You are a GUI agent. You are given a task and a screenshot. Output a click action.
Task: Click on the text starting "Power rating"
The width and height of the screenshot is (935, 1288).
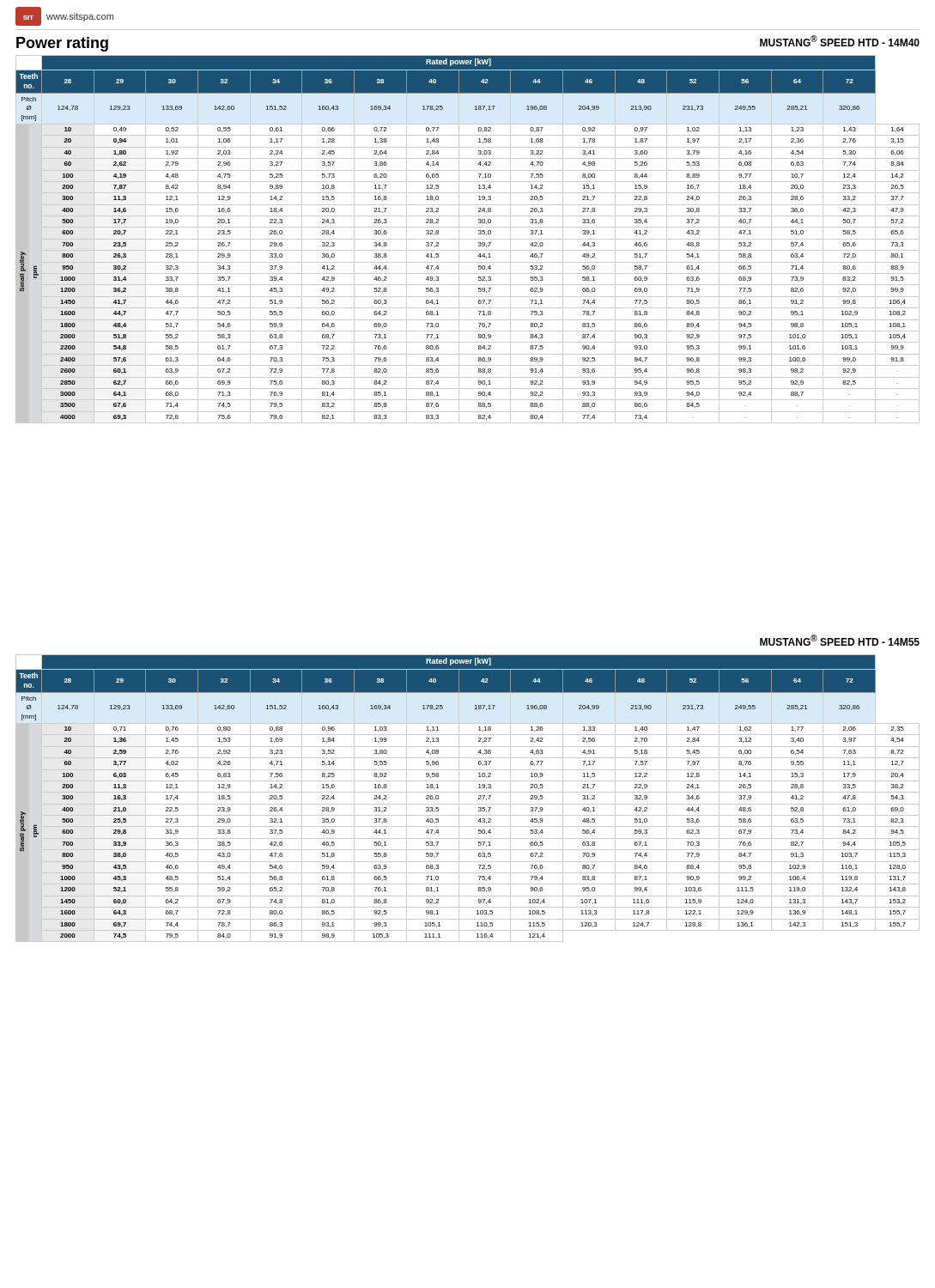(62, 43)
